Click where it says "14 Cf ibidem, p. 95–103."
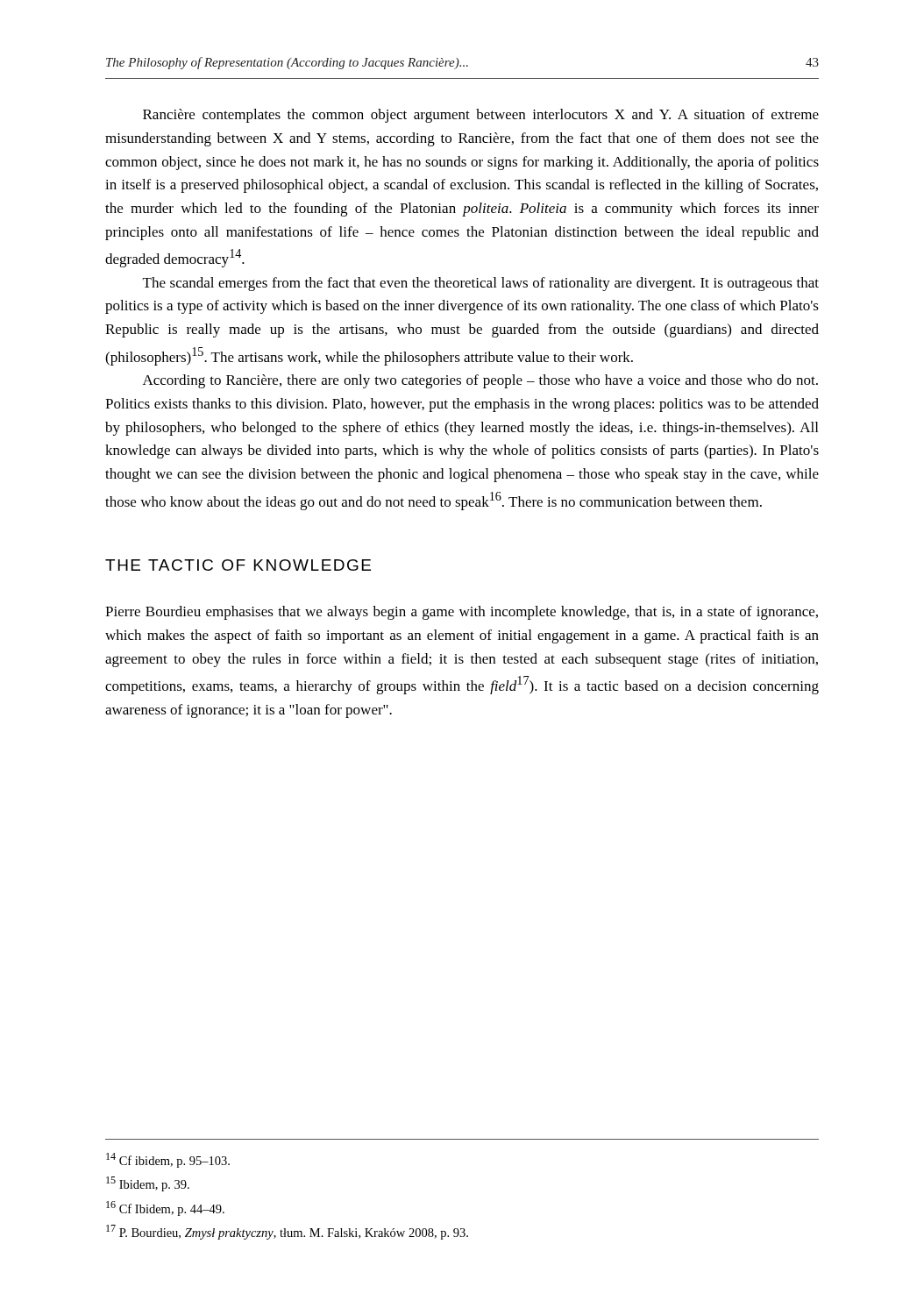The height and width of the screenshot is (1315, 924). click(x=168, y=1159)
